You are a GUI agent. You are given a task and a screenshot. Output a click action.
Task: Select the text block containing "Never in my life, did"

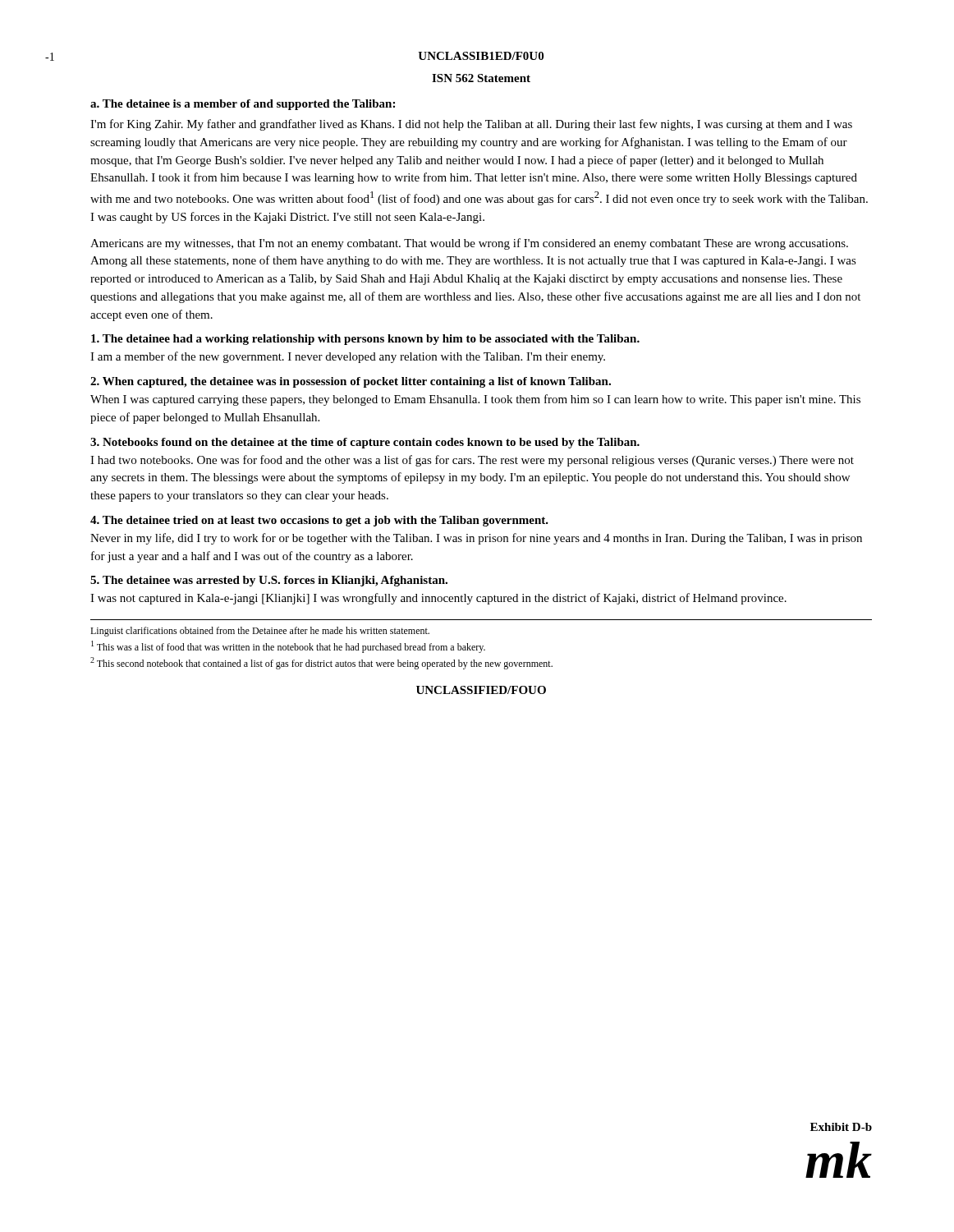476,547
